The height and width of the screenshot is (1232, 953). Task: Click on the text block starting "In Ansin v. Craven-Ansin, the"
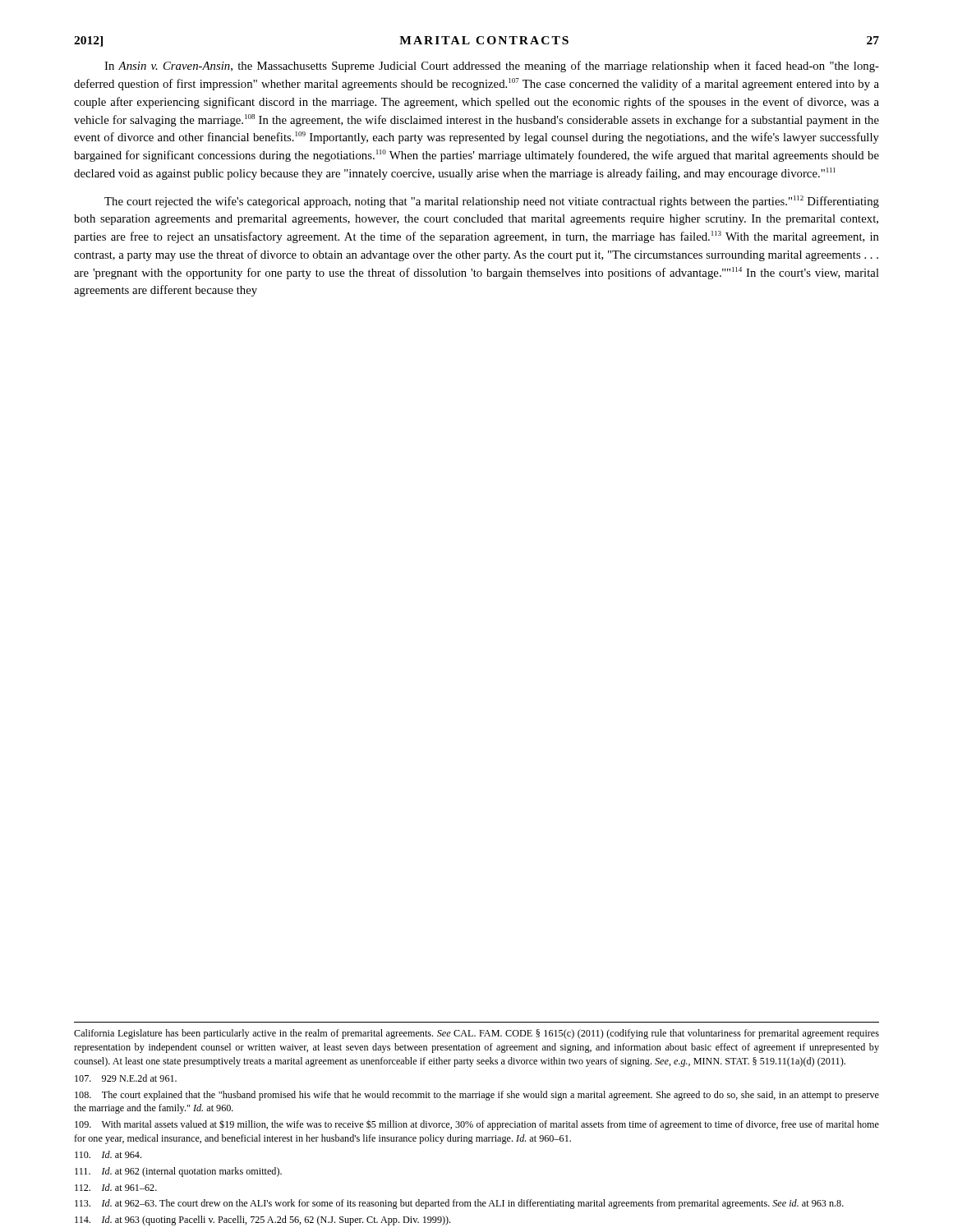(x=476, y=179)
